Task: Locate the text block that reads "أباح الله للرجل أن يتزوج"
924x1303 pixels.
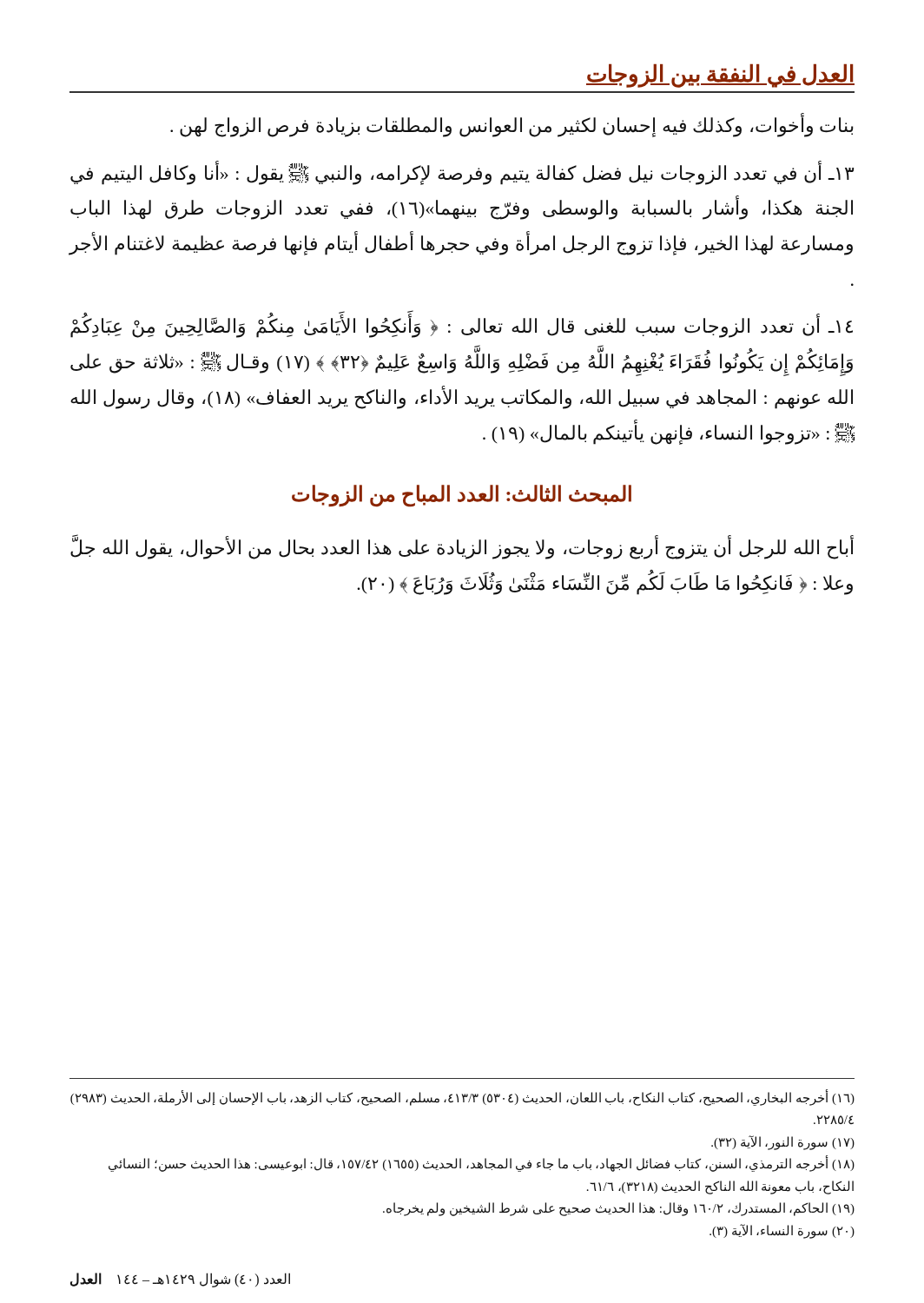Action: coord(462,566)
